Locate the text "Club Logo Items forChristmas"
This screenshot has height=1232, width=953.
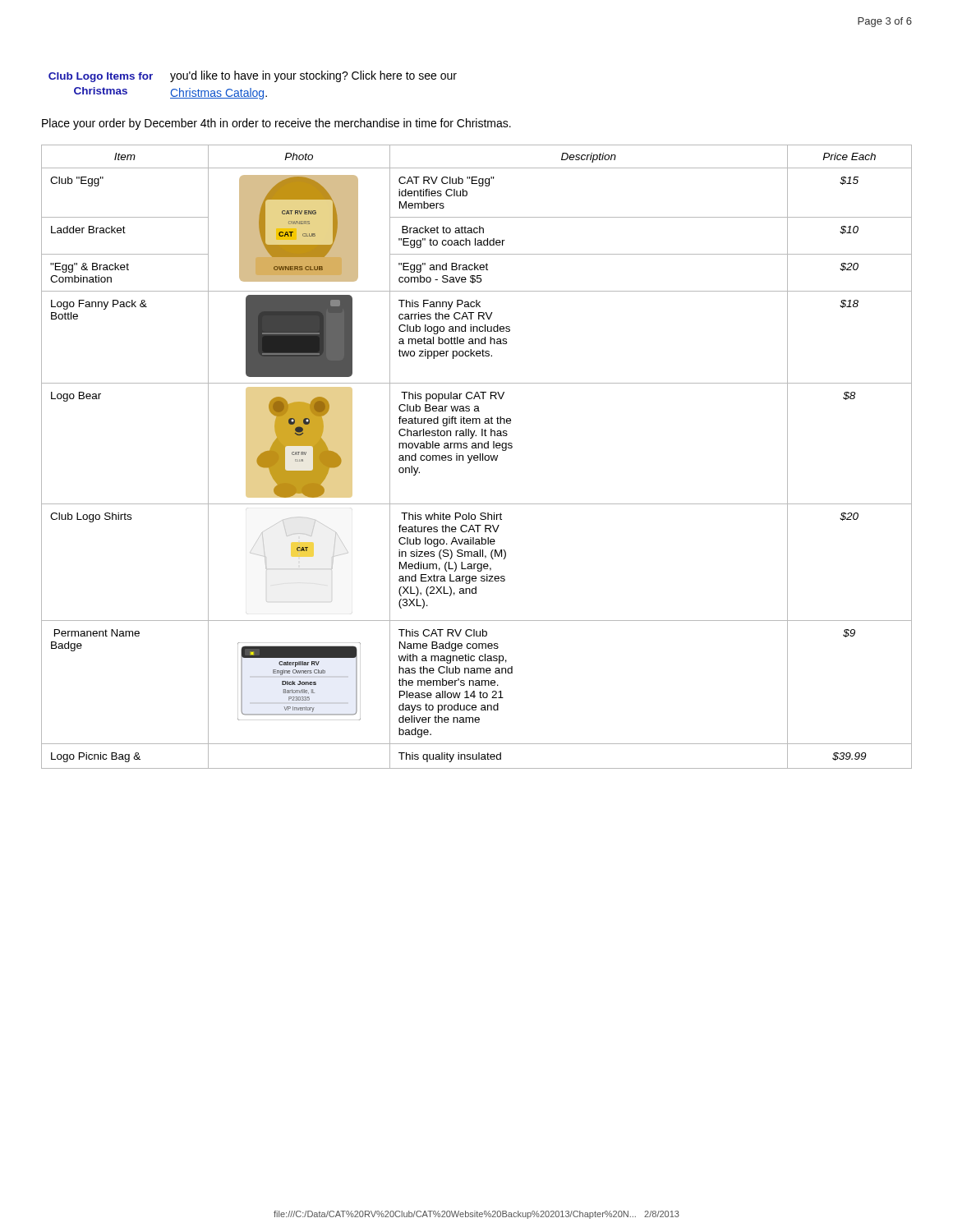point(101,83)
